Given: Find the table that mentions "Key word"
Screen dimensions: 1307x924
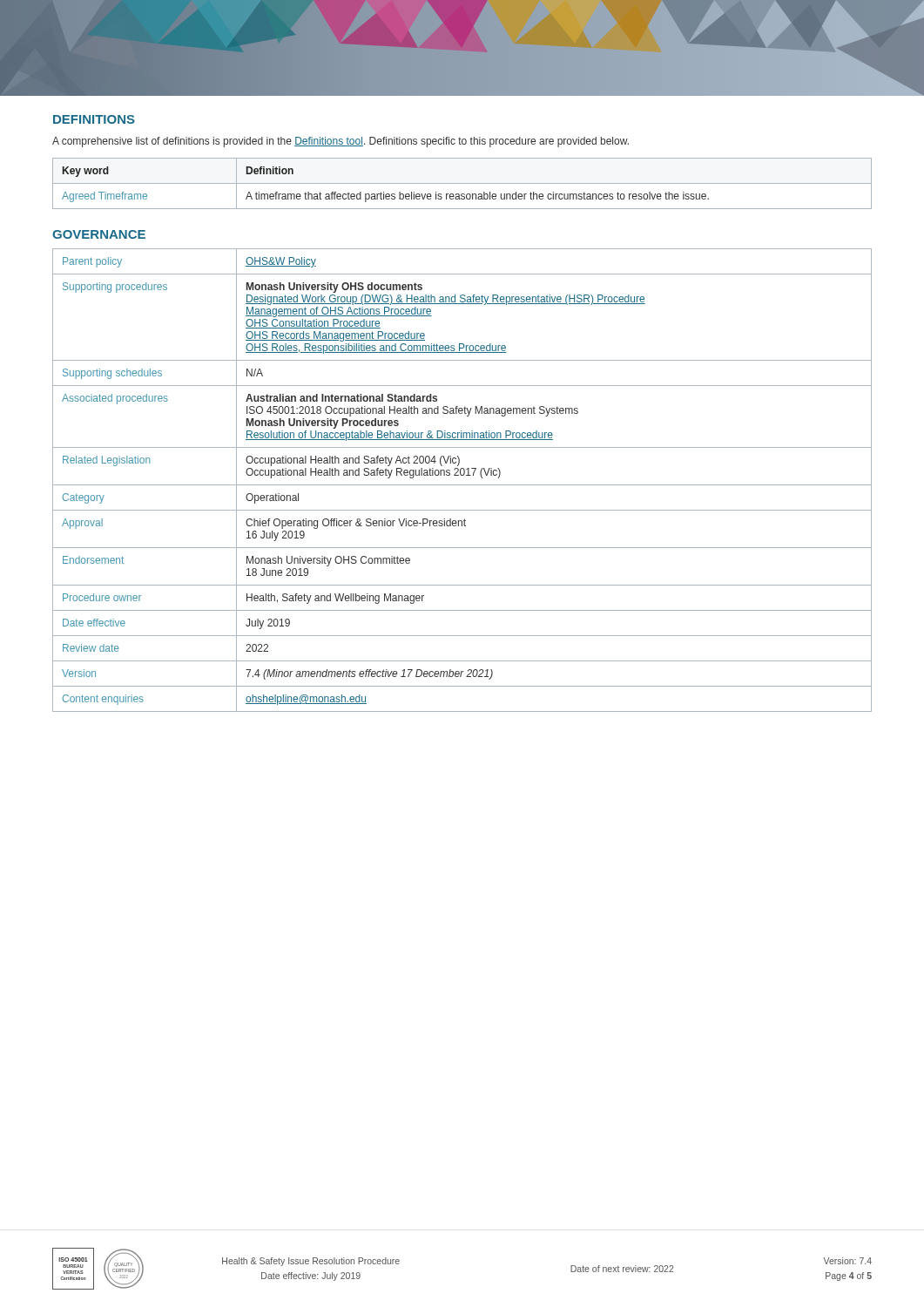Looking at the screenshot, I should pos(462,183).
